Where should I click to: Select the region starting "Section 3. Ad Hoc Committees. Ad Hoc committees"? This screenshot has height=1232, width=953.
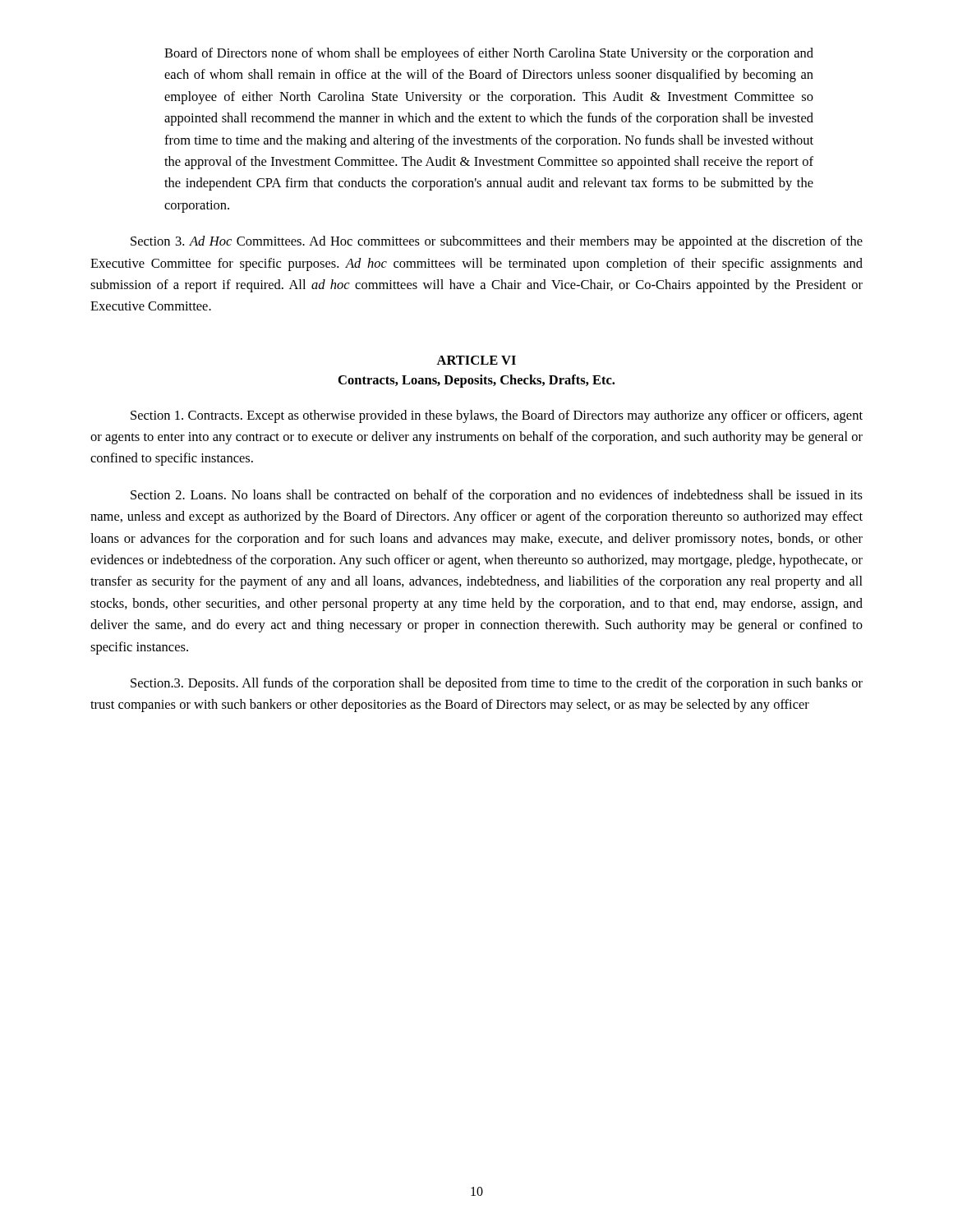[476, 274]
